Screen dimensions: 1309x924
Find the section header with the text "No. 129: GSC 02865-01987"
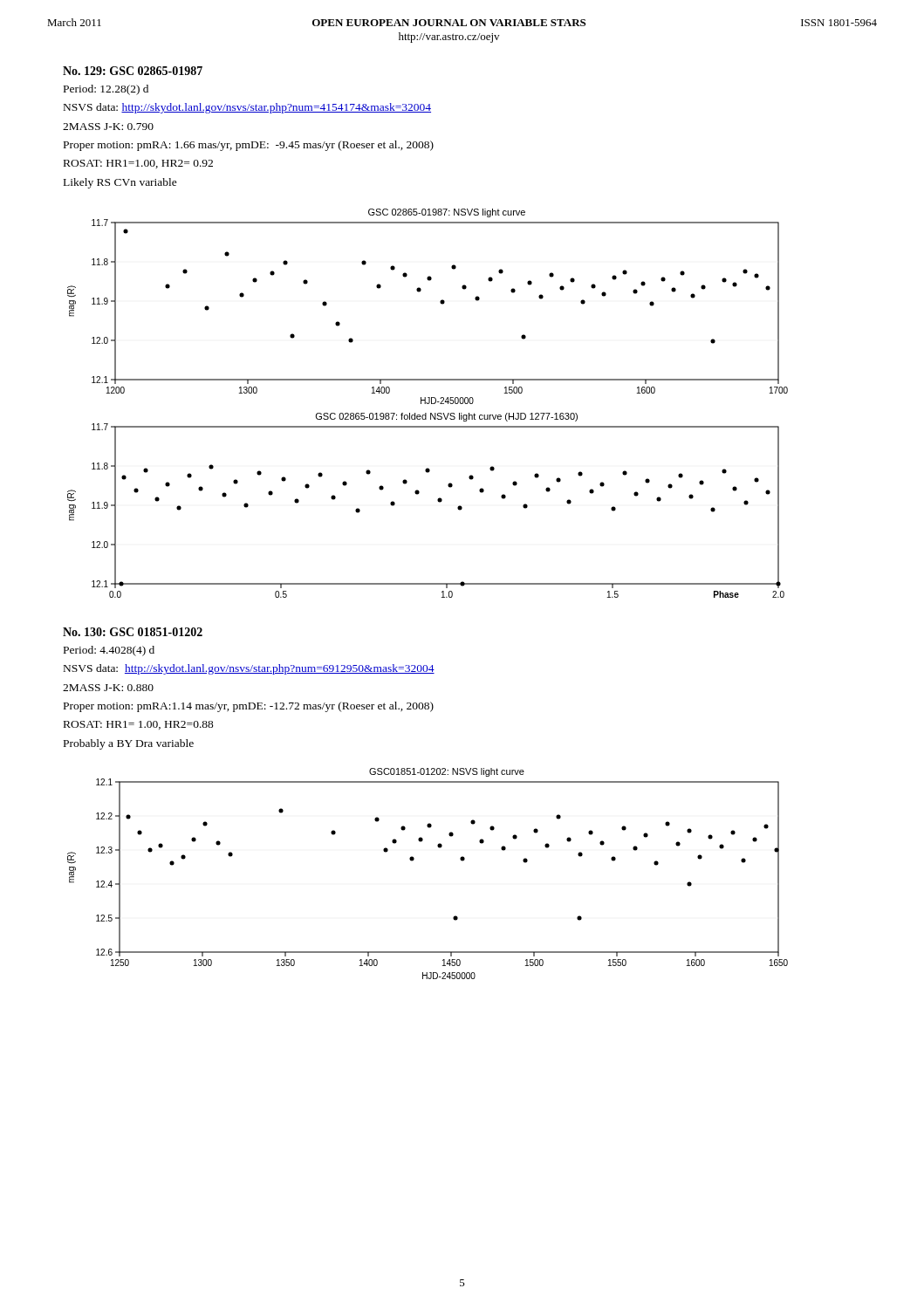point(133,71)
